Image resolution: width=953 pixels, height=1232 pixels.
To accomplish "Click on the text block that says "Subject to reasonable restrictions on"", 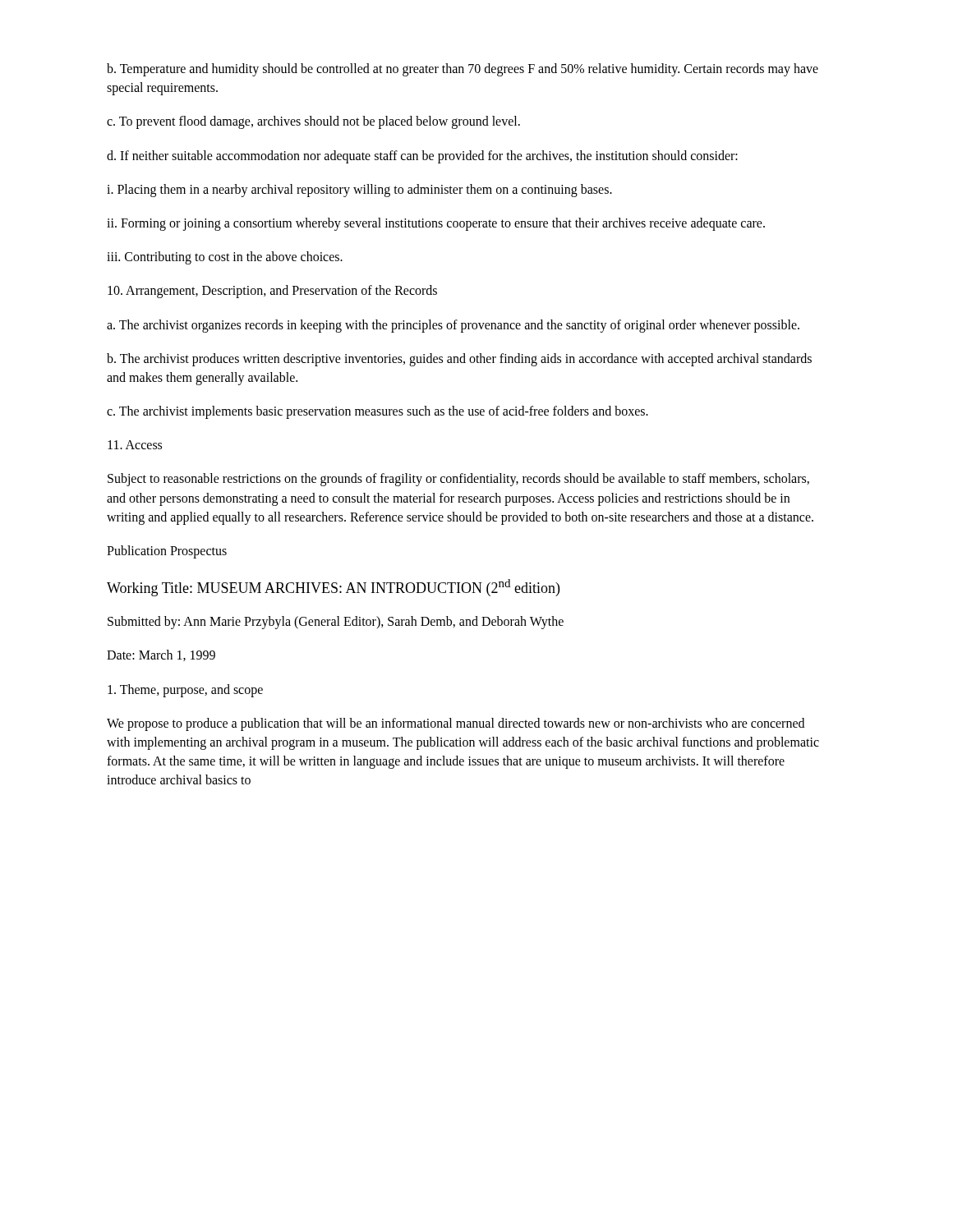I will (x=460, y=498).
